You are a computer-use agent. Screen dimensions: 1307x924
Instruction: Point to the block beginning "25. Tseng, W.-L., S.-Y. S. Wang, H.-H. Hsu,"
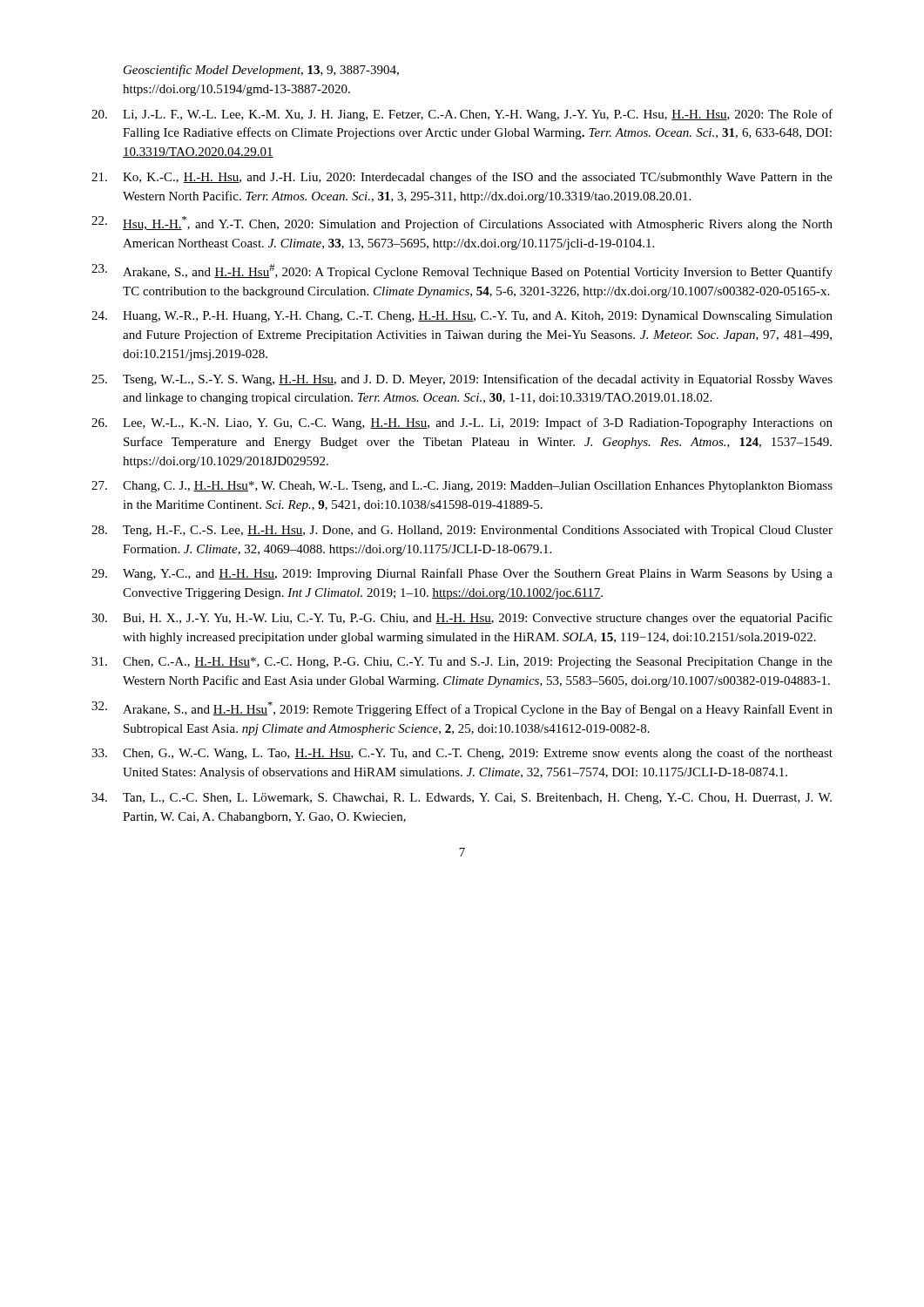click(462, 389)
